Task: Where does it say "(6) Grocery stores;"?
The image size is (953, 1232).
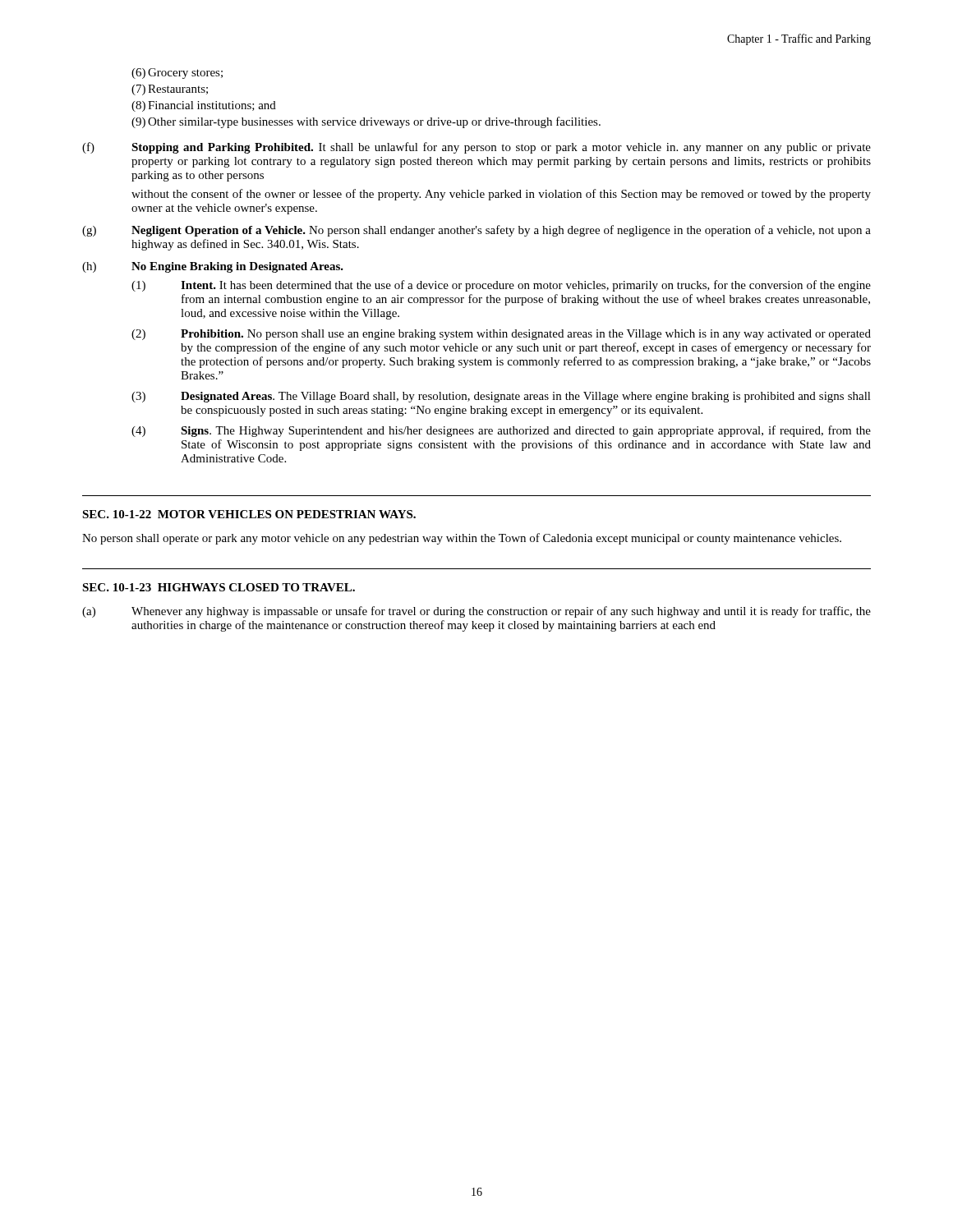Action: [177, 74]
